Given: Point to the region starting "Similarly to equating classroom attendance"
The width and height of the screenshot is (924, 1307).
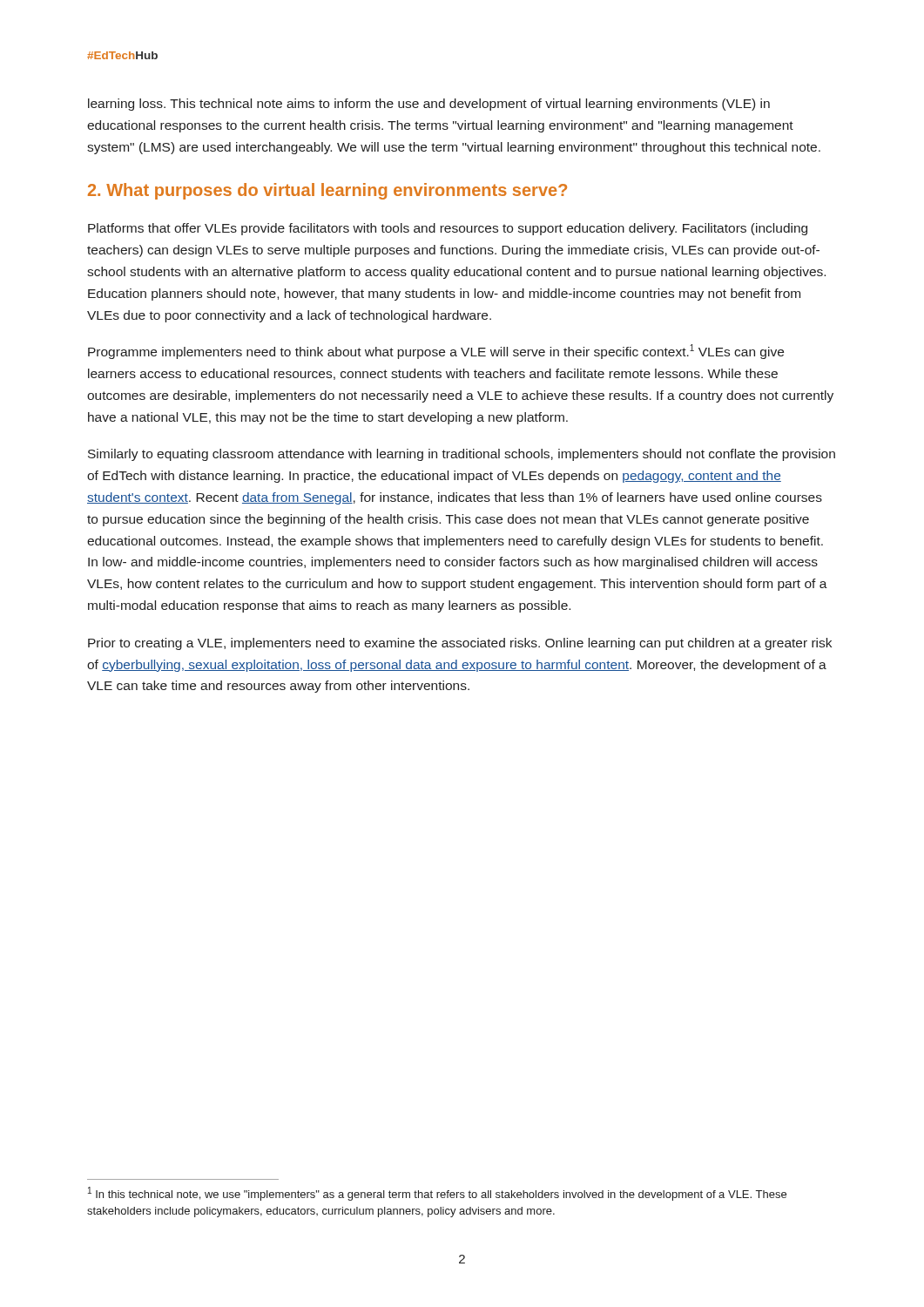Looking at the screenshot, I should [462, 530].
